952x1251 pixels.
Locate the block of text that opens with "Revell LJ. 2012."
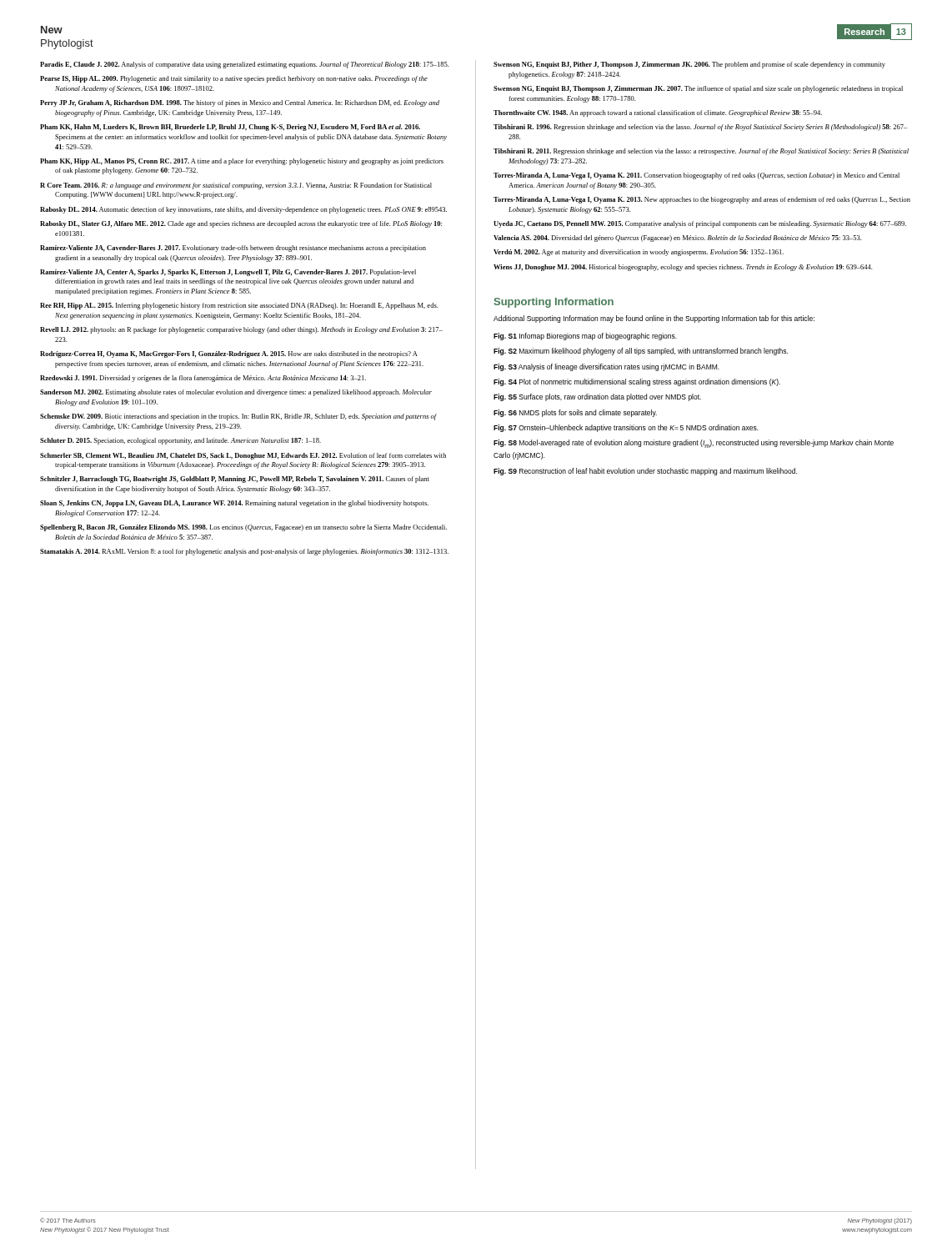point(241,335)
